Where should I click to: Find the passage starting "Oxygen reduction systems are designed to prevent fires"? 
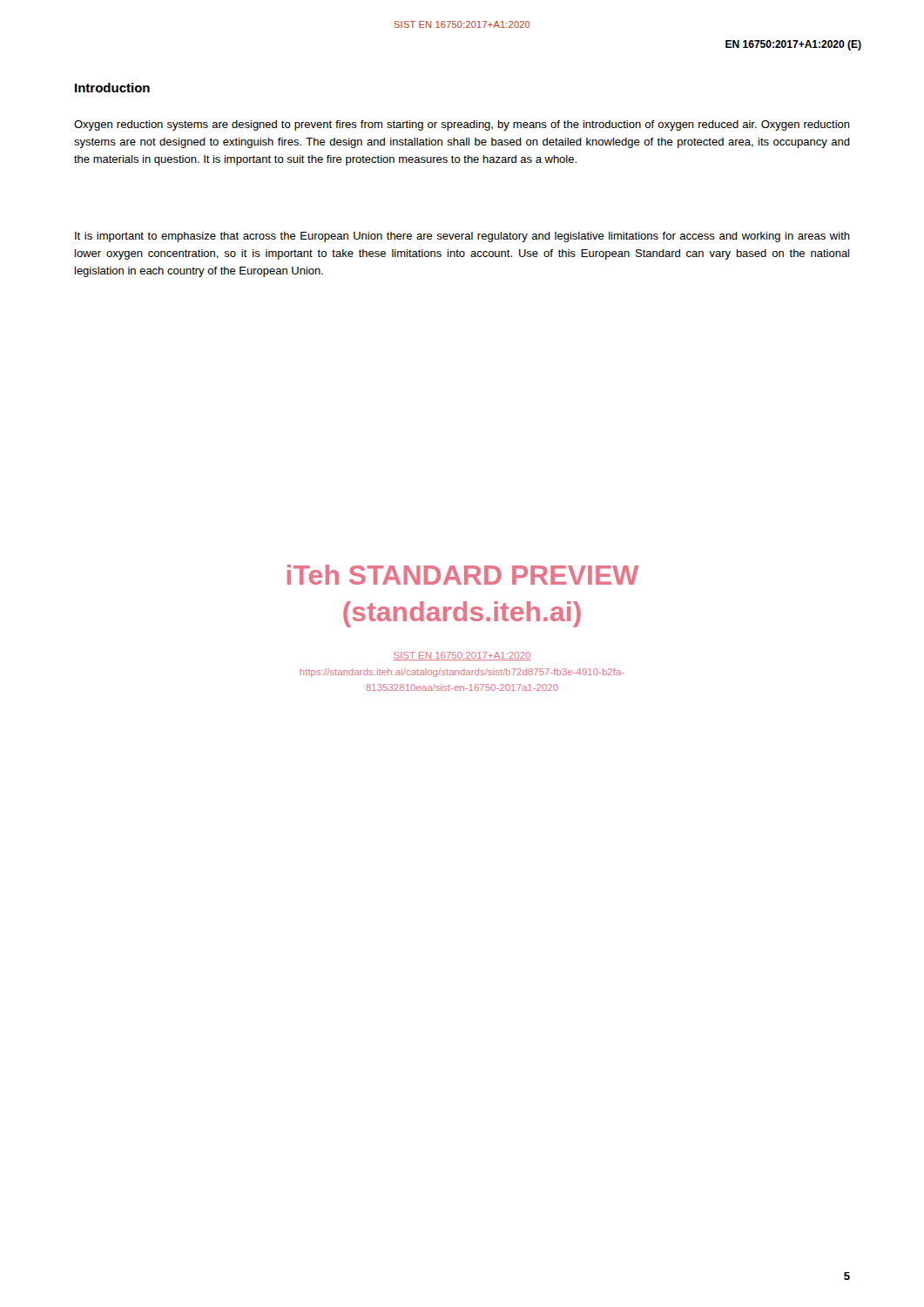point(462,142)
